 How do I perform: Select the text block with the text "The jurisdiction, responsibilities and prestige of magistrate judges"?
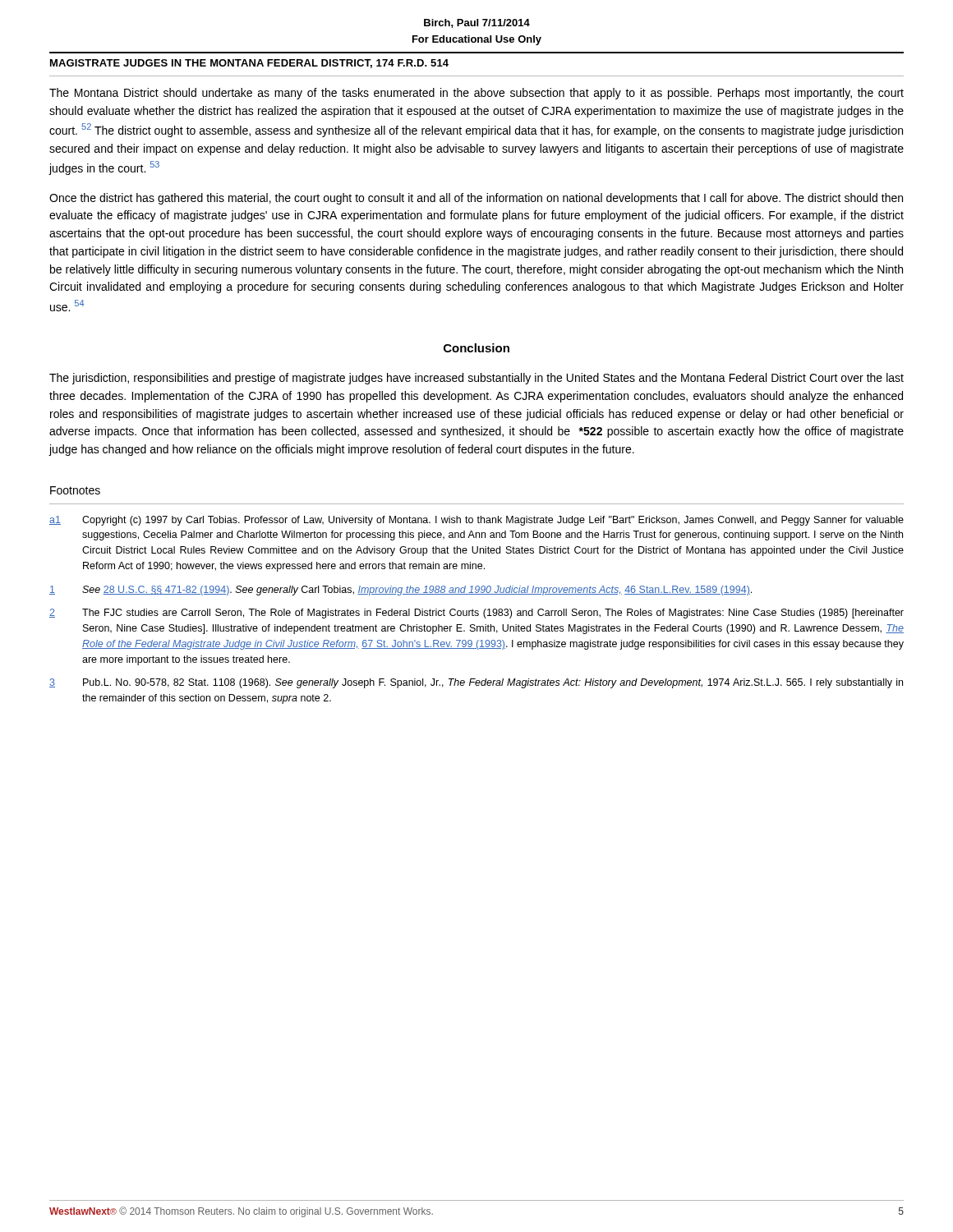[x=476, y=414]
